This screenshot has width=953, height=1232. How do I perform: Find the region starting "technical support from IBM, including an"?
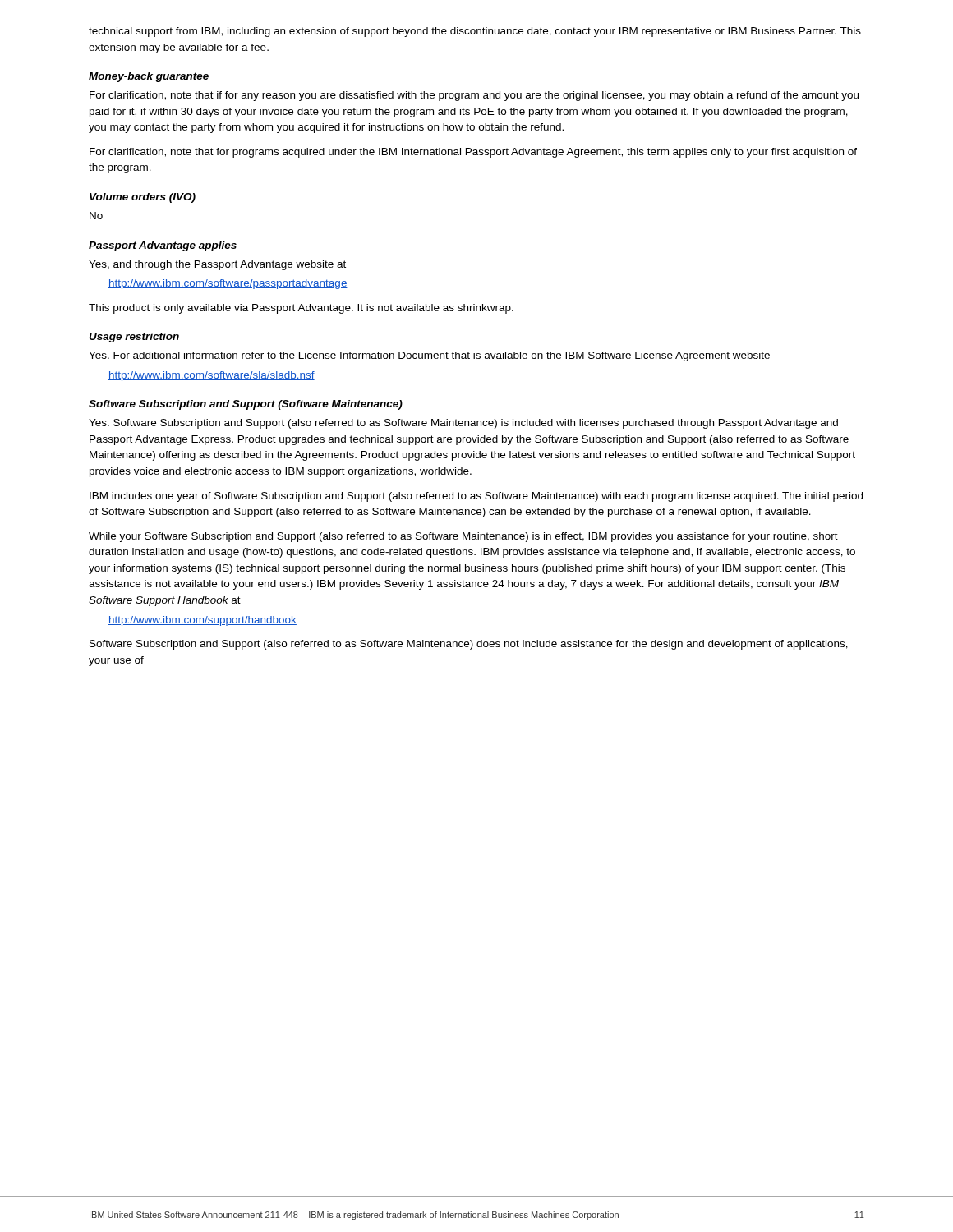475,39
